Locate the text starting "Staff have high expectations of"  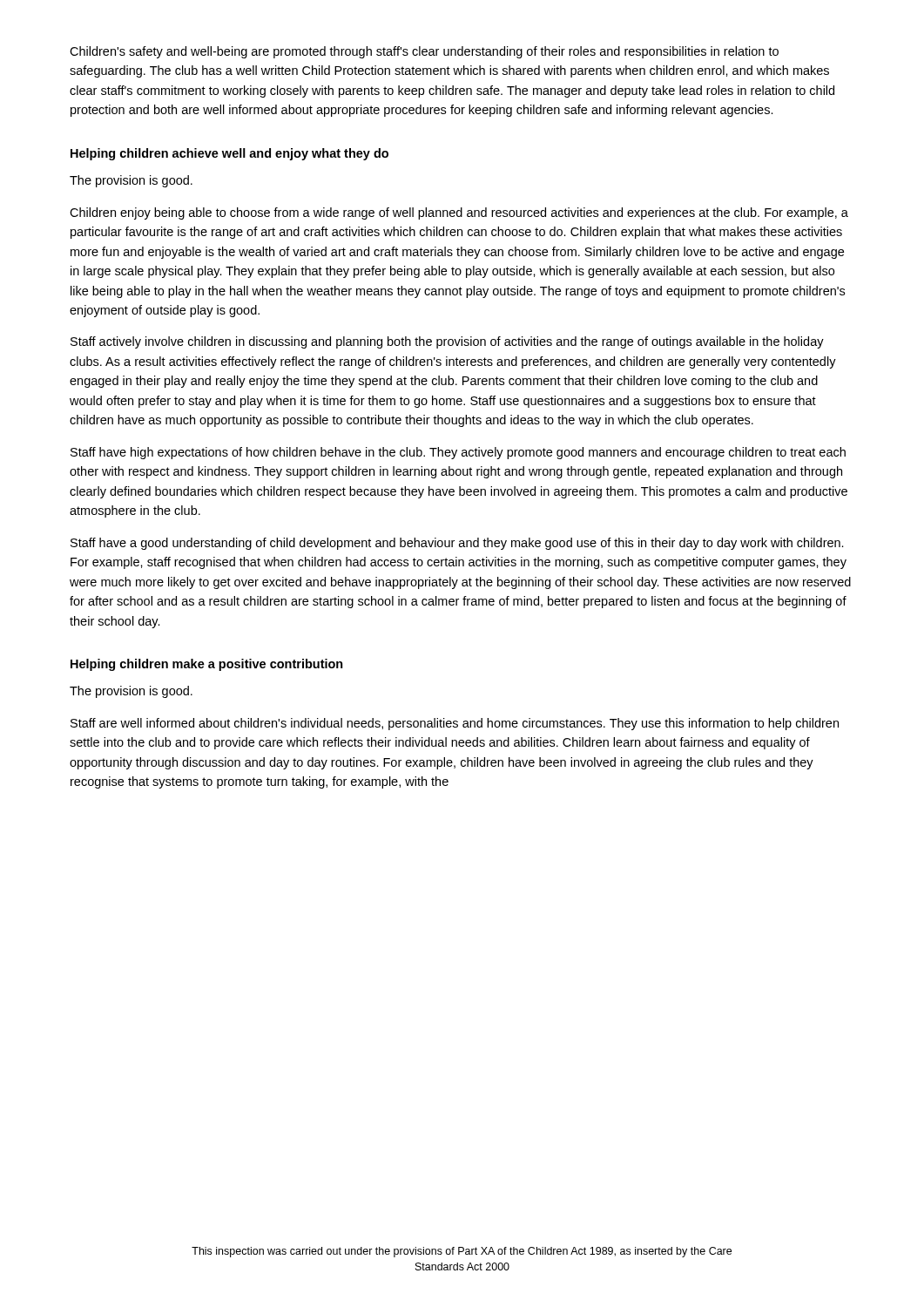459,481
